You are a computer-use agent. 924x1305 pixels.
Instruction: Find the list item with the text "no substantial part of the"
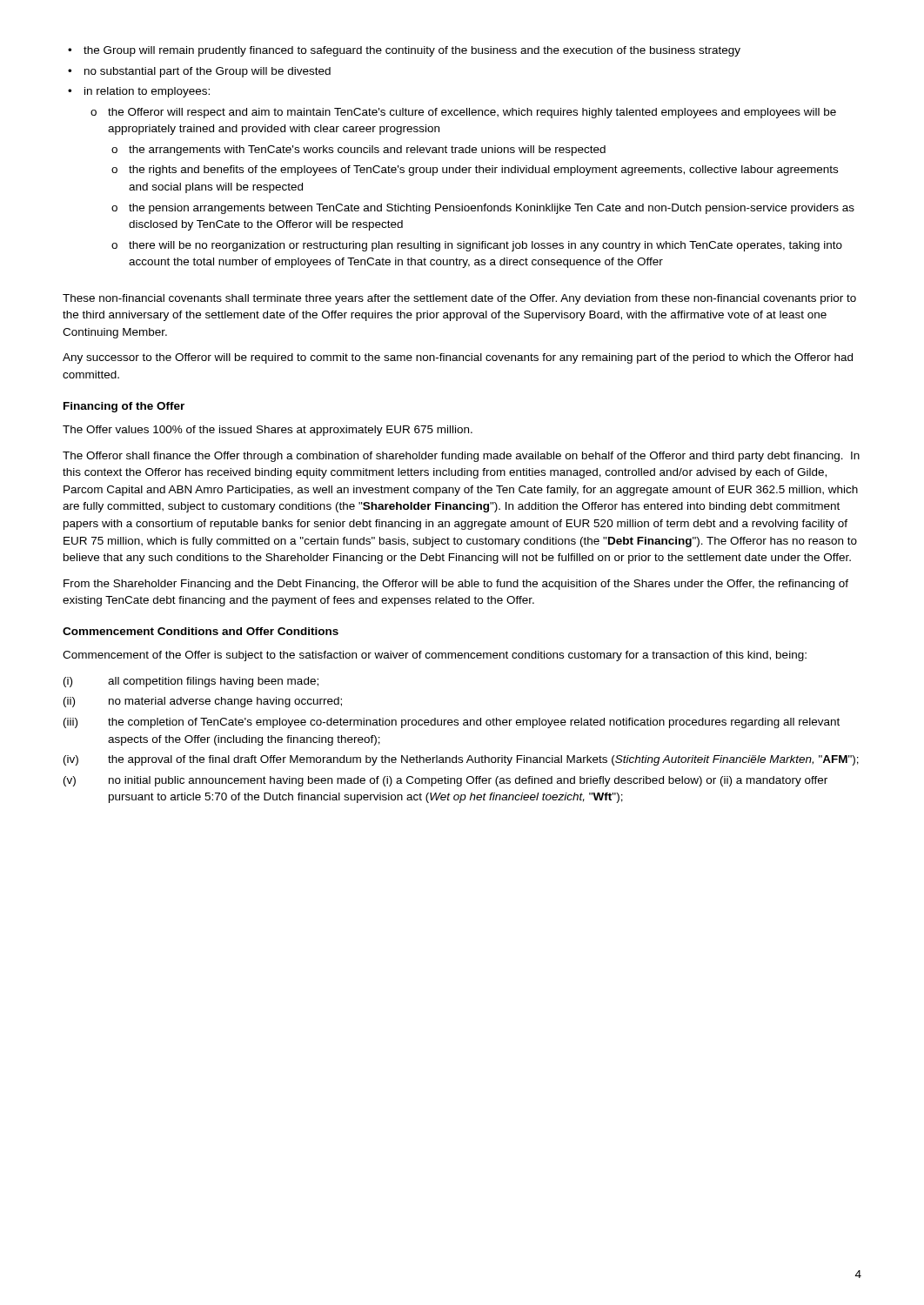click(x=199, y=72)
